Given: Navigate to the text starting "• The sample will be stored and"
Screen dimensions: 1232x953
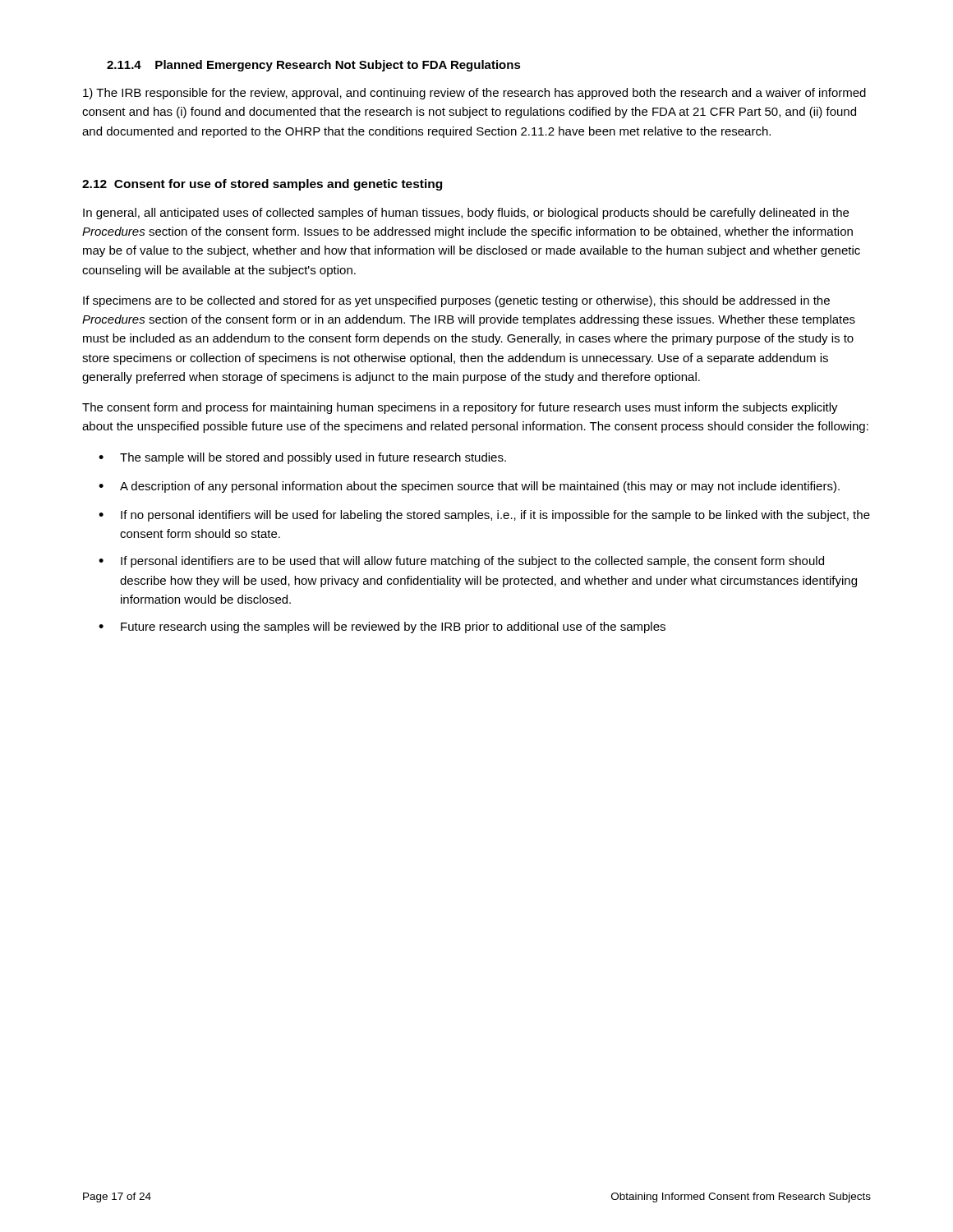Looking at the screenshot, I should pyautogui.click(x=485, y=458).
